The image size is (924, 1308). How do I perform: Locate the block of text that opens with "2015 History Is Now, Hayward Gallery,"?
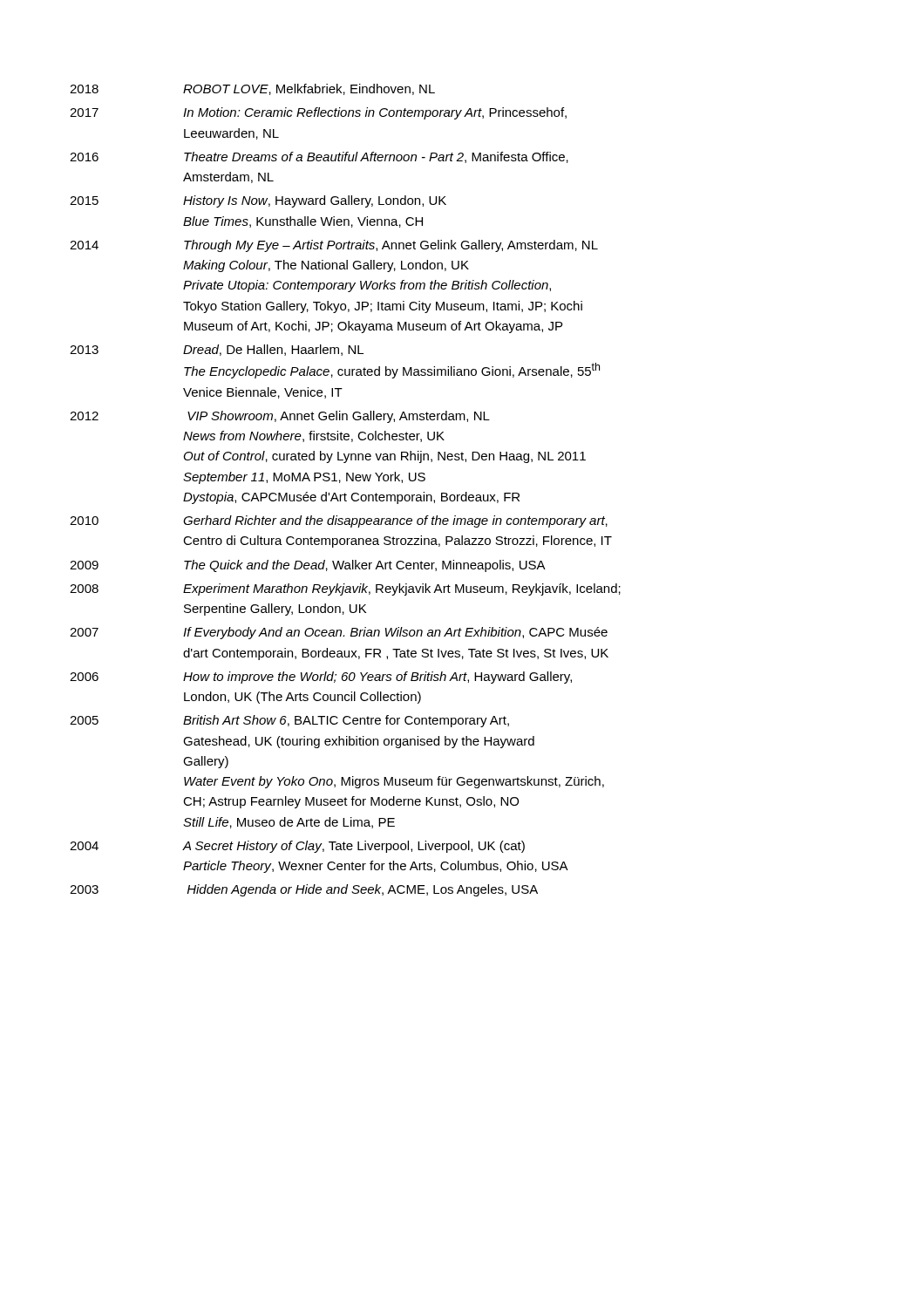pos(258,201)
